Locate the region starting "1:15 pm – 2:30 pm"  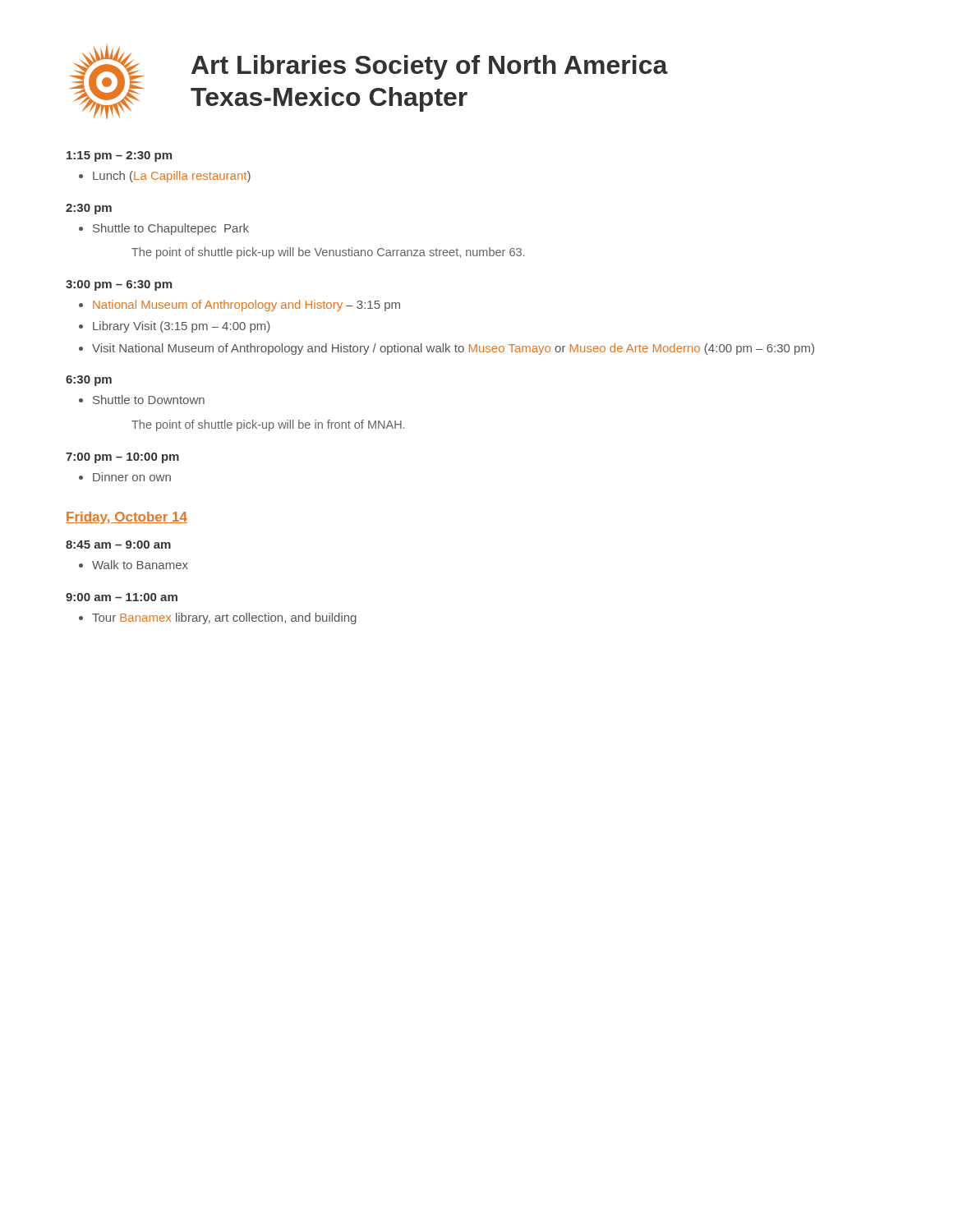[x=119, y=155]
